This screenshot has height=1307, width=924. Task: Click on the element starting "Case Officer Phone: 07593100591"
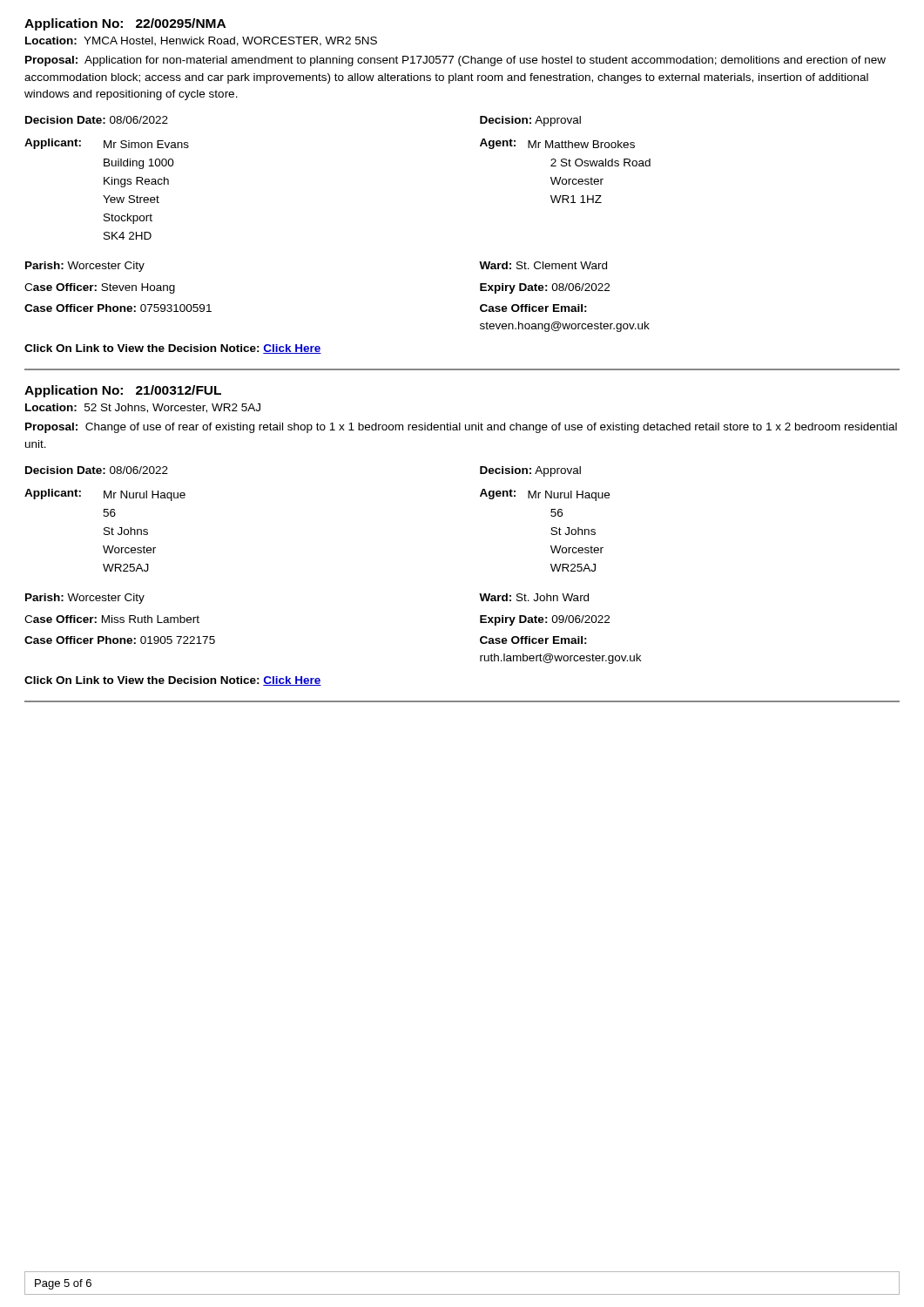click(118, 308)
